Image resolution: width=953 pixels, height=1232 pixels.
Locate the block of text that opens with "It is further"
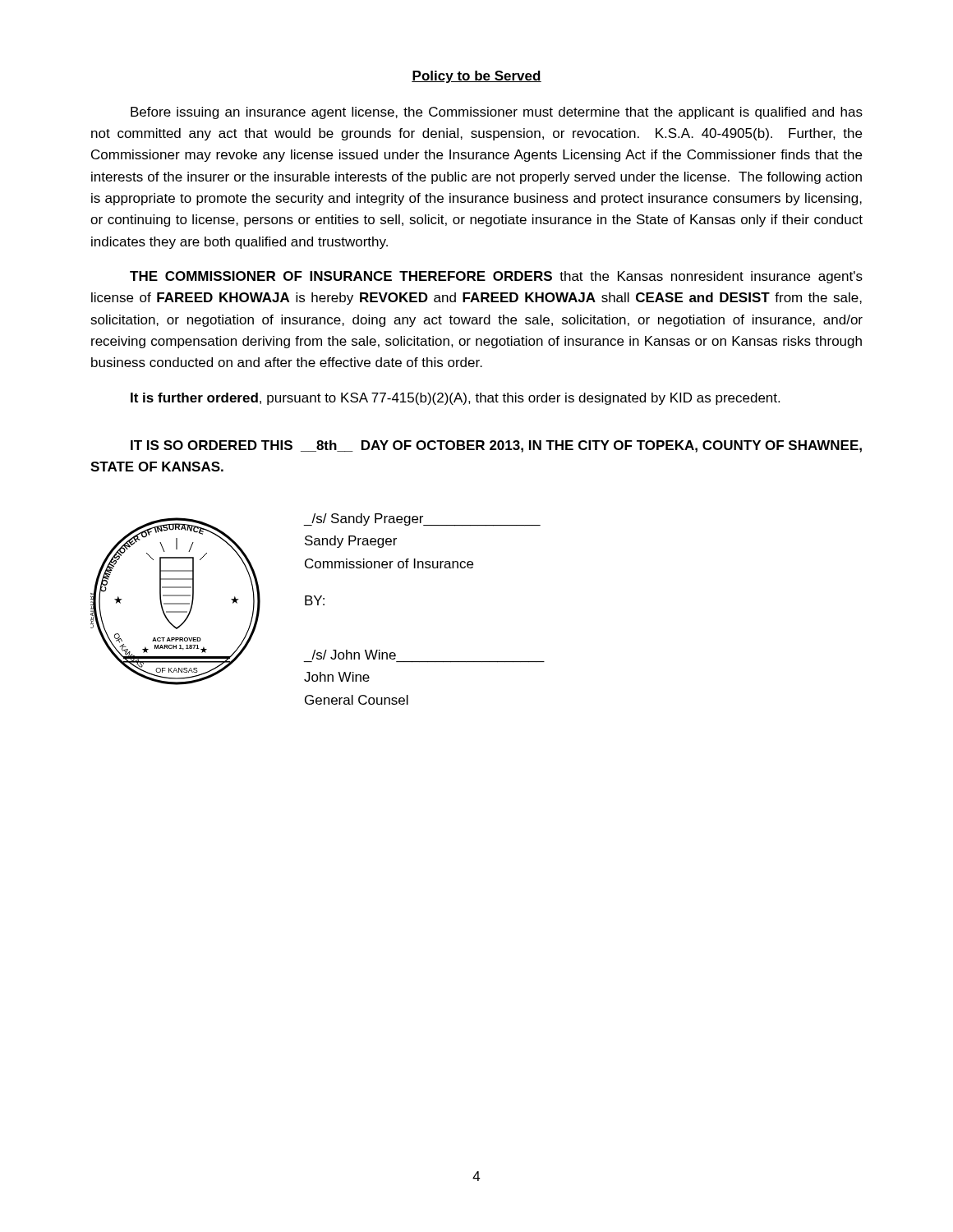455,398
